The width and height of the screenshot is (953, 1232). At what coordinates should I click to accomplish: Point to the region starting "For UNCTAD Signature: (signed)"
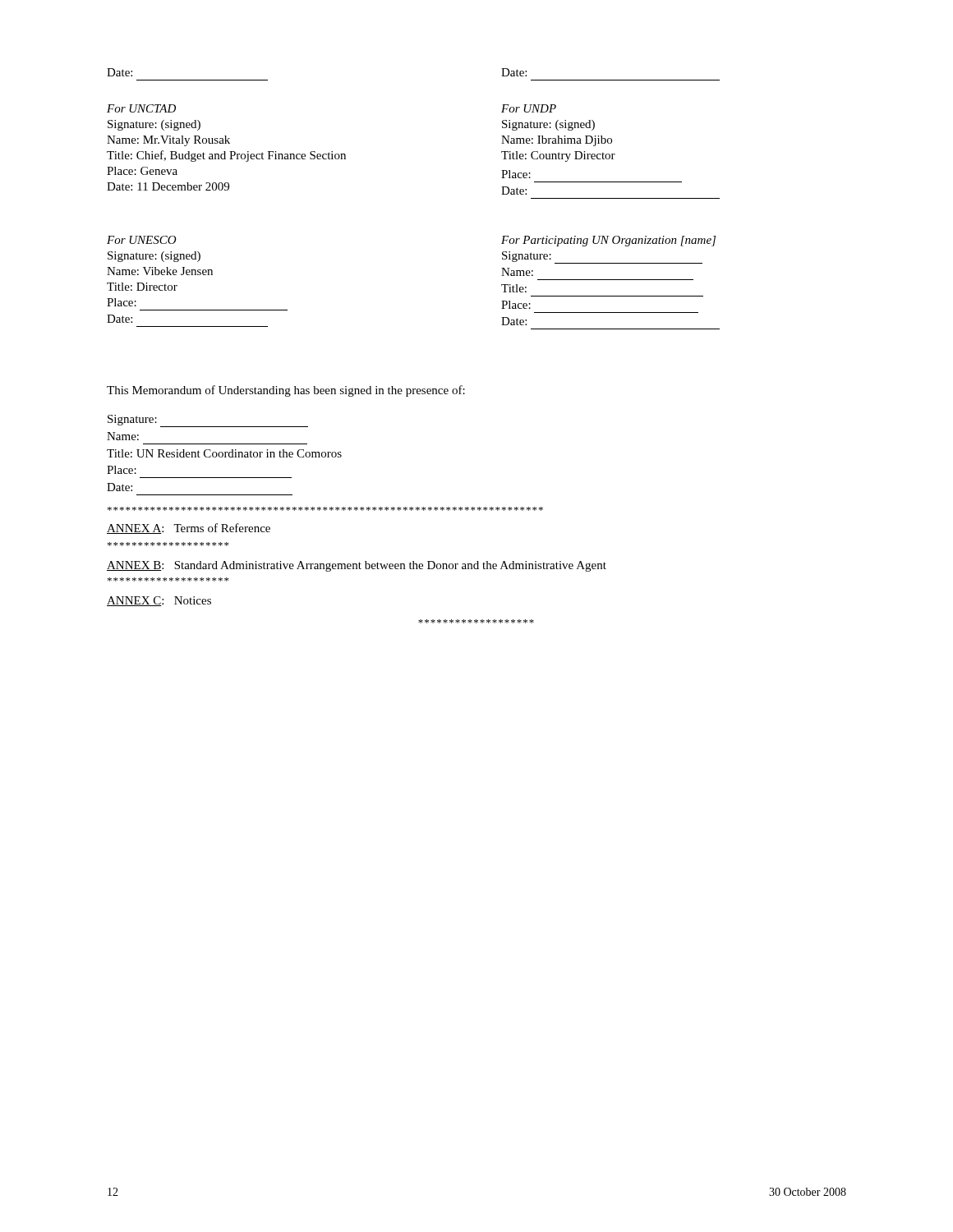(x=279, y=148)
